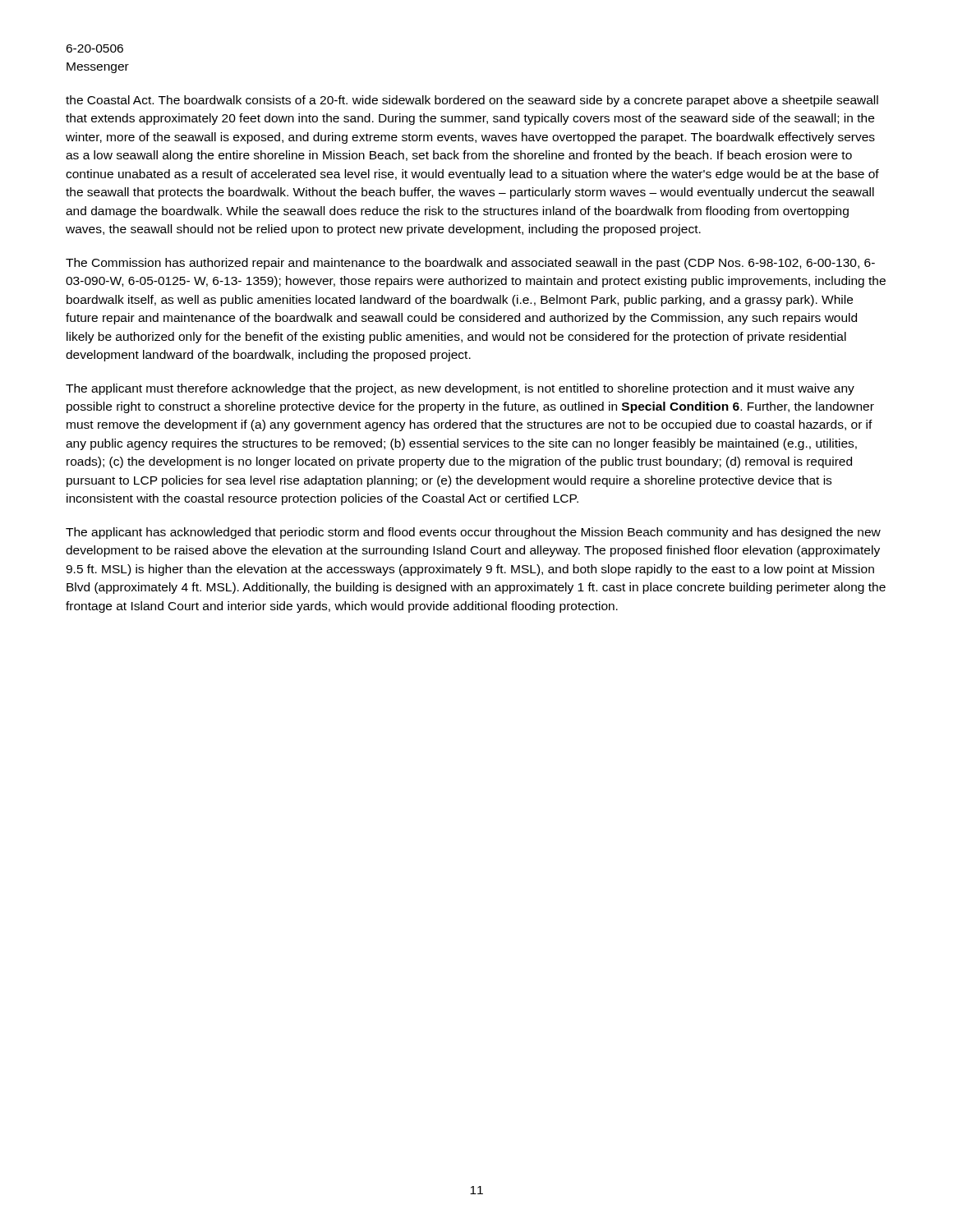Select the text block with the text "The applicant has"
The height and width of the screenshot is (1232, 953).
pyautogui.click(x=476, y=569)
